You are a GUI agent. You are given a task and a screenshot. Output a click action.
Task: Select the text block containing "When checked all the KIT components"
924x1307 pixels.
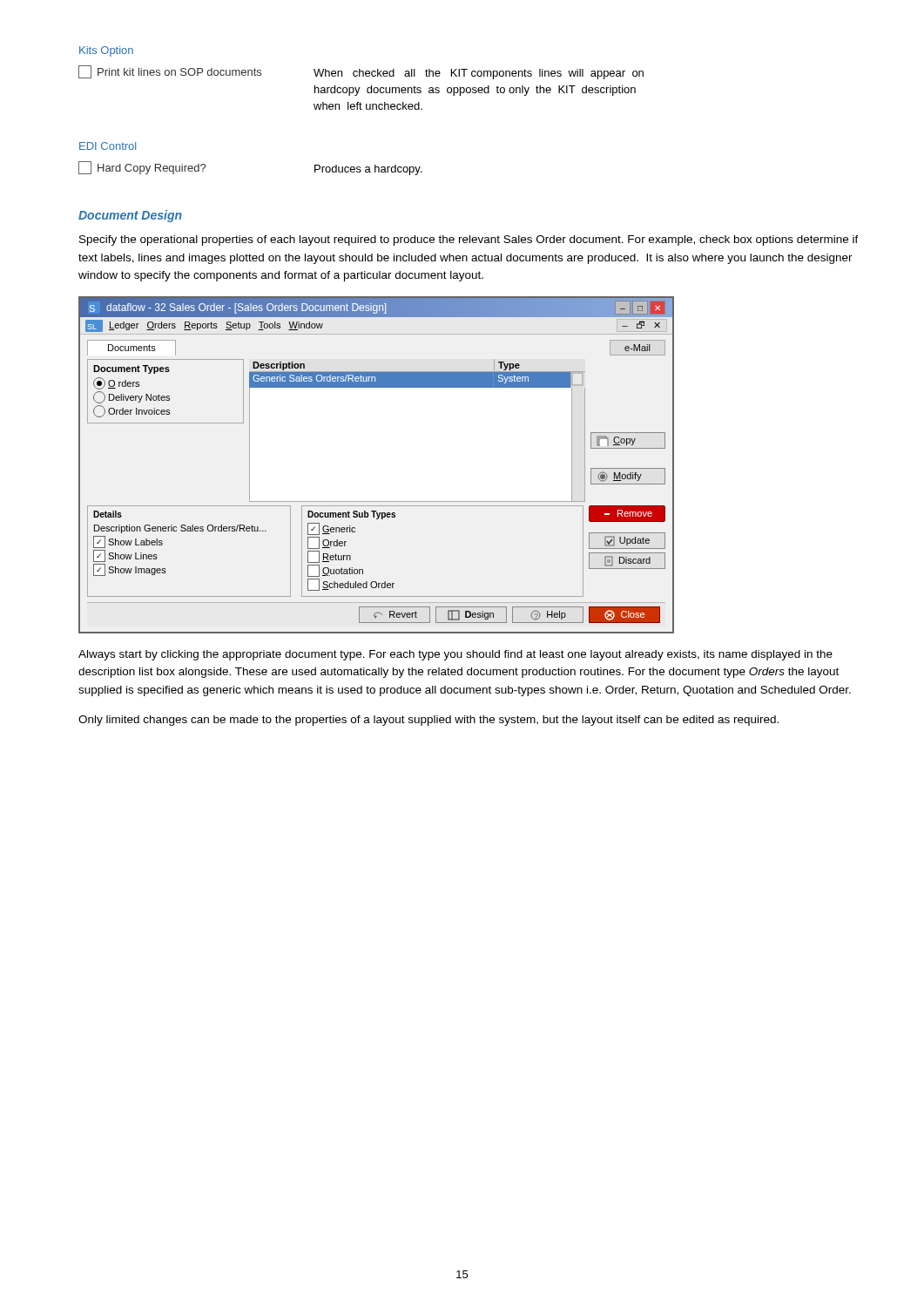click(x=479, y=89)
